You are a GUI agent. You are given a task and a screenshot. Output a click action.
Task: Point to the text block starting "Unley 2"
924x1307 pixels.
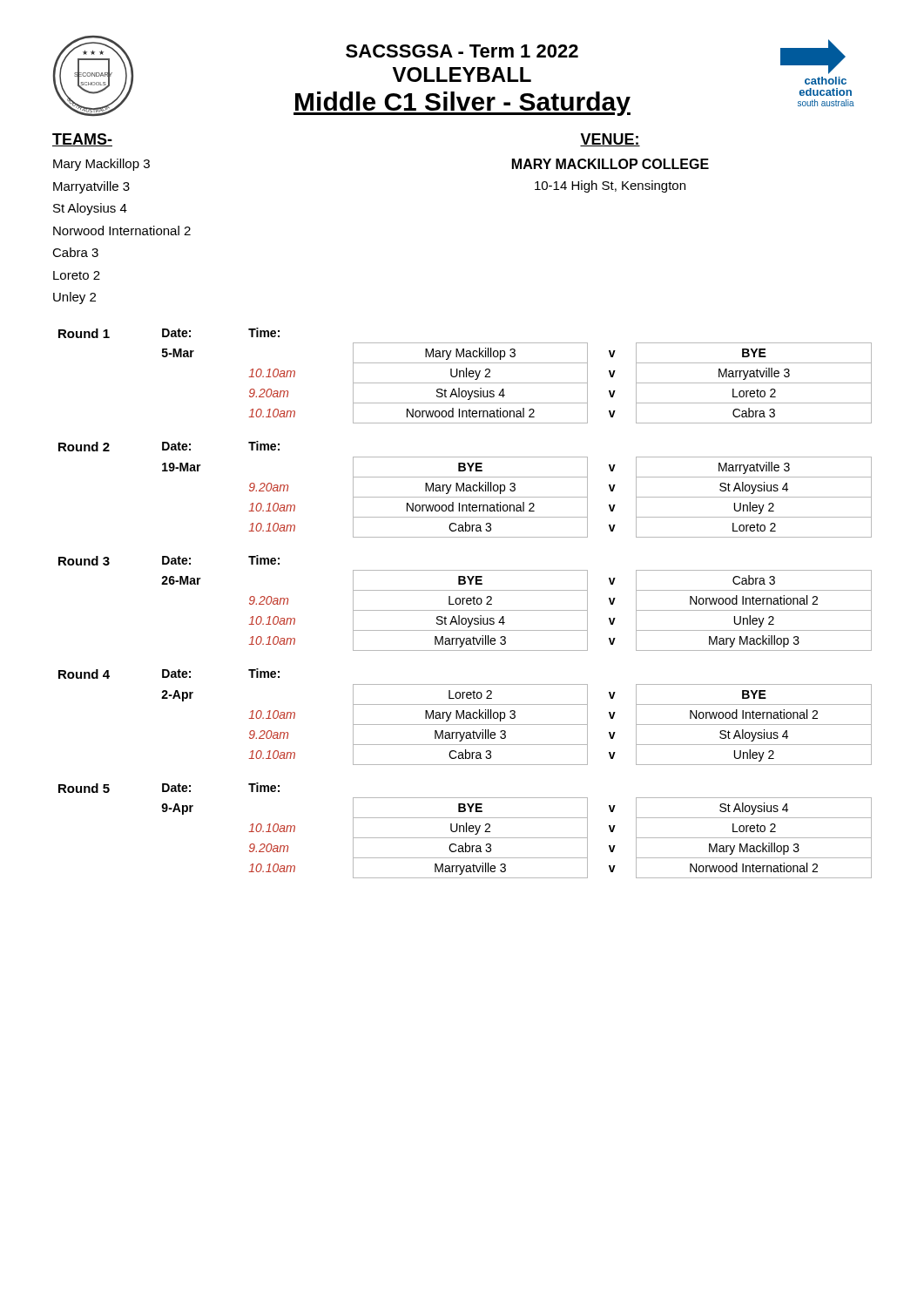coord(74,297)
